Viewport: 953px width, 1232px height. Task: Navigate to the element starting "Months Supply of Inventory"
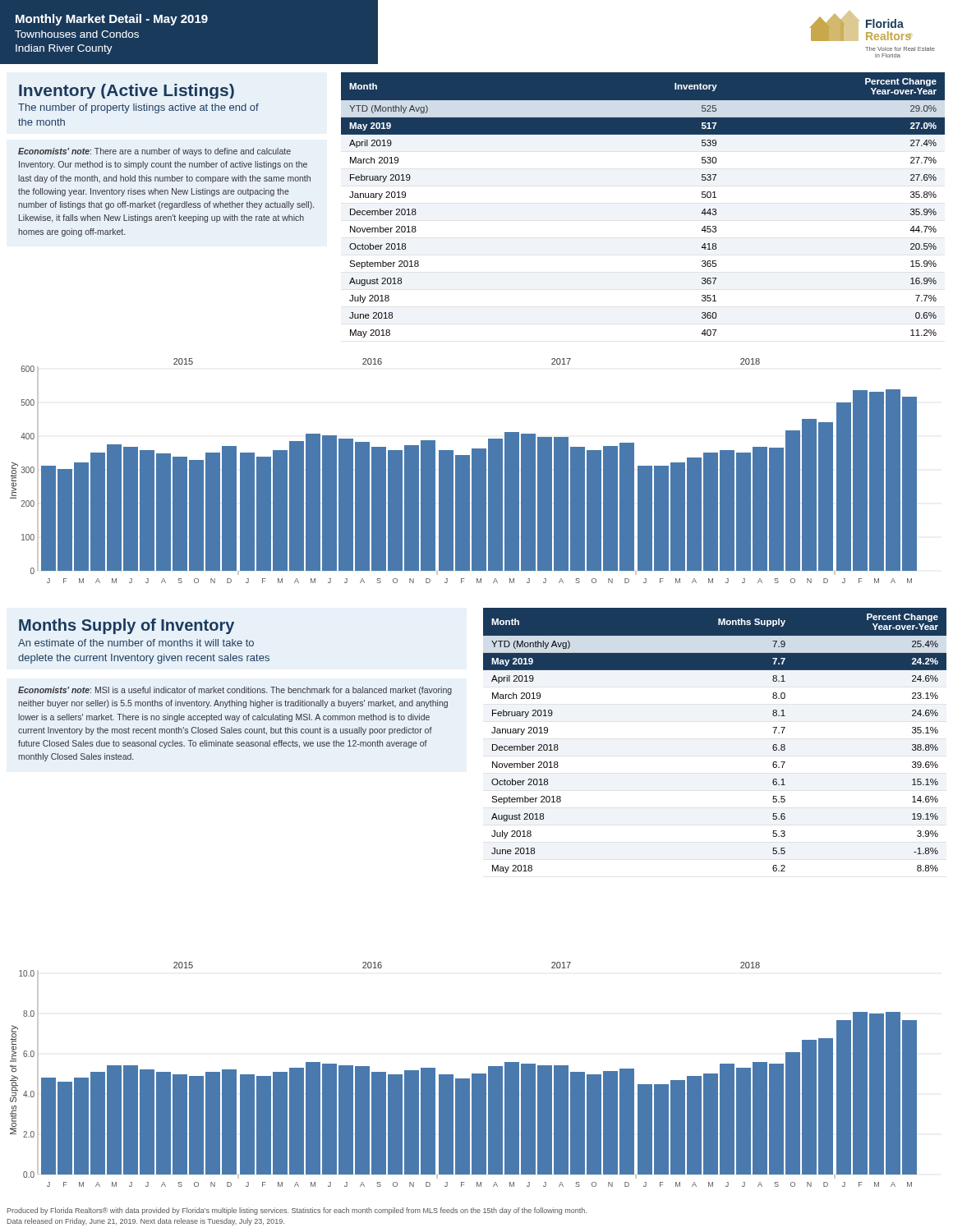(237, 625)
